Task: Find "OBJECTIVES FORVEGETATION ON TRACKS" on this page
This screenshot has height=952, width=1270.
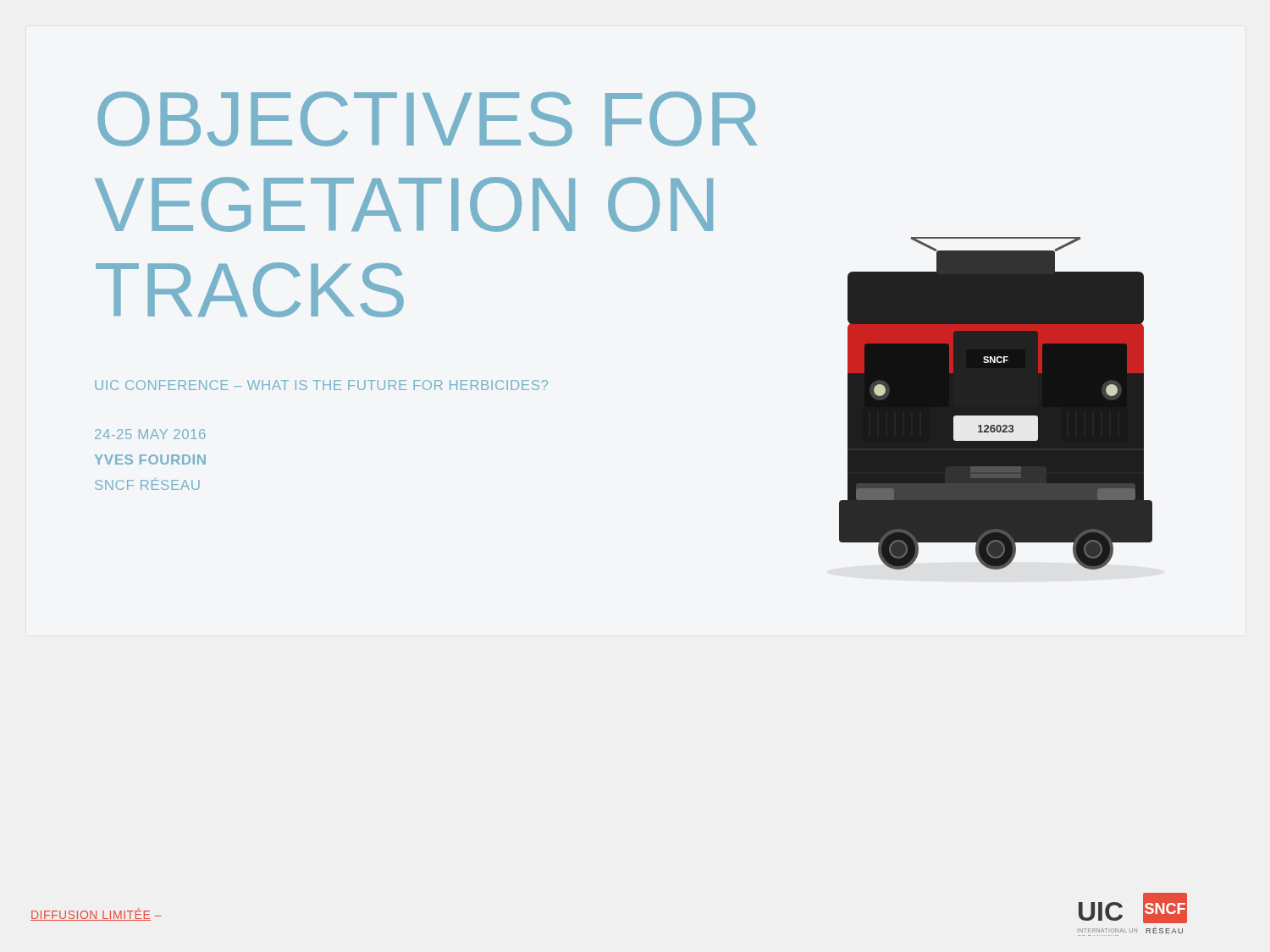Action: (467, 205)
